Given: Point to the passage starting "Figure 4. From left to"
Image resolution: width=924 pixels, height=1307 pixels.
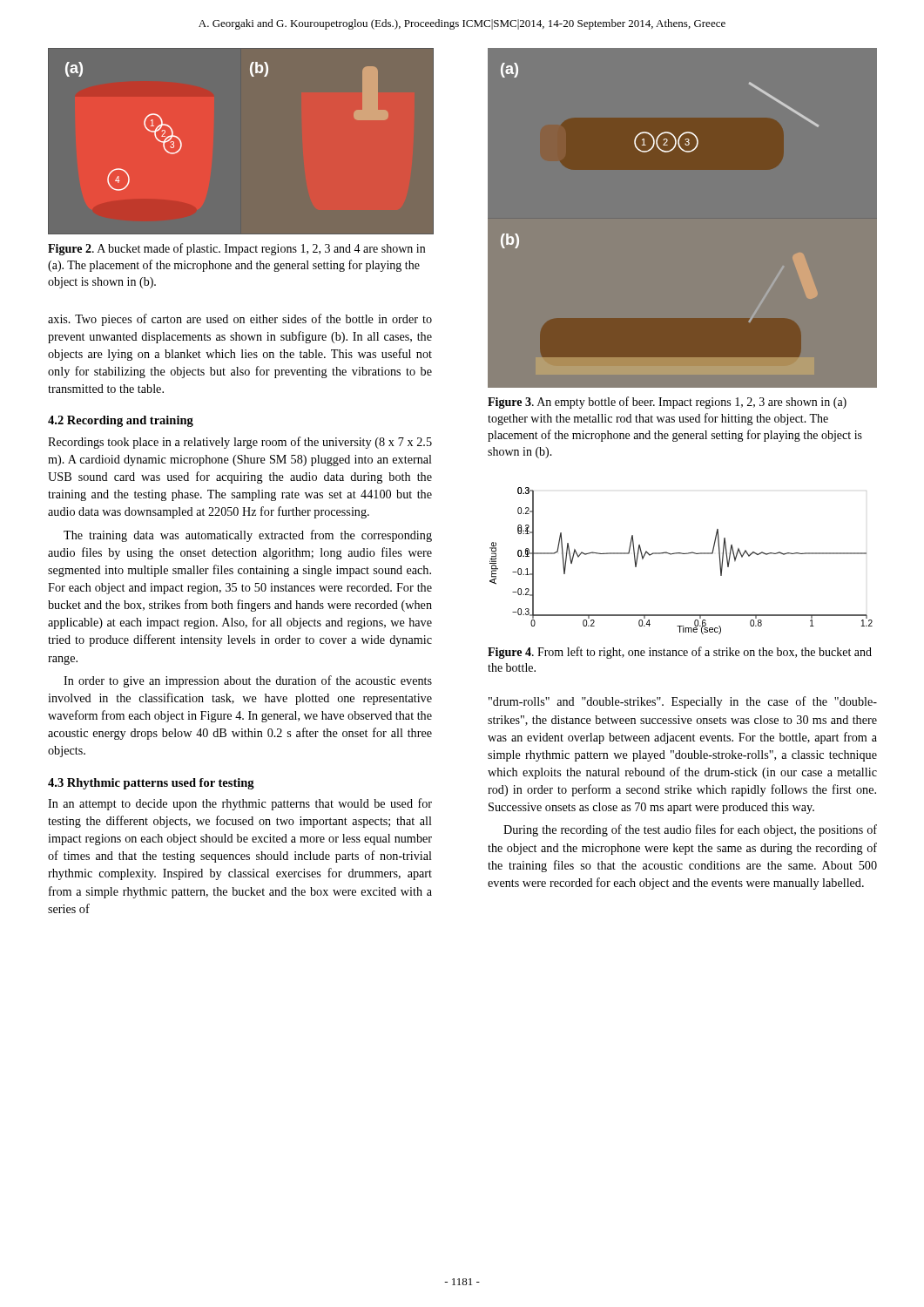Looking at the screenshot, I should (680, 660).
